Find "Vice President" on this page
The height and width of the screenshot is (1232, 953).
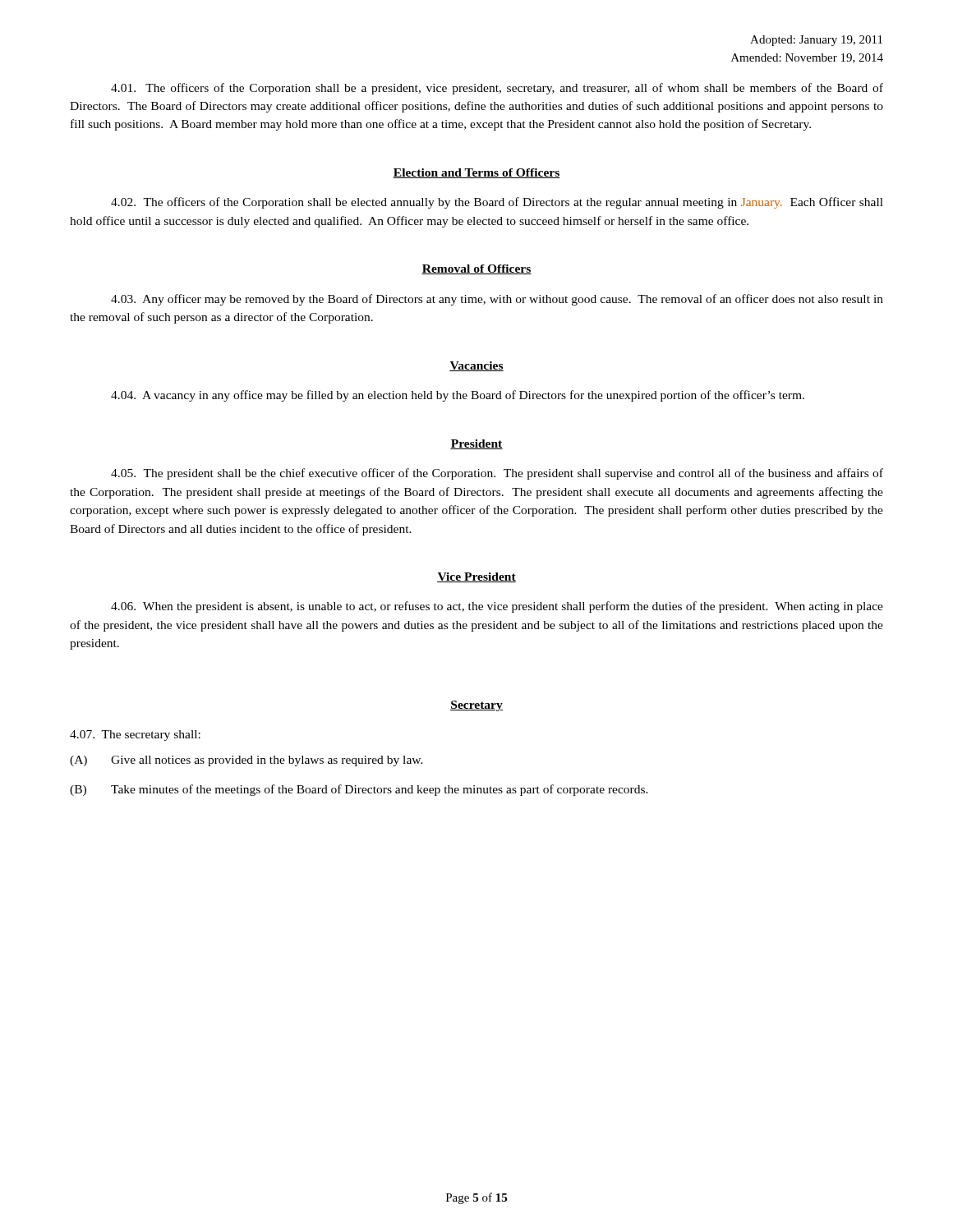pos(476,576)
